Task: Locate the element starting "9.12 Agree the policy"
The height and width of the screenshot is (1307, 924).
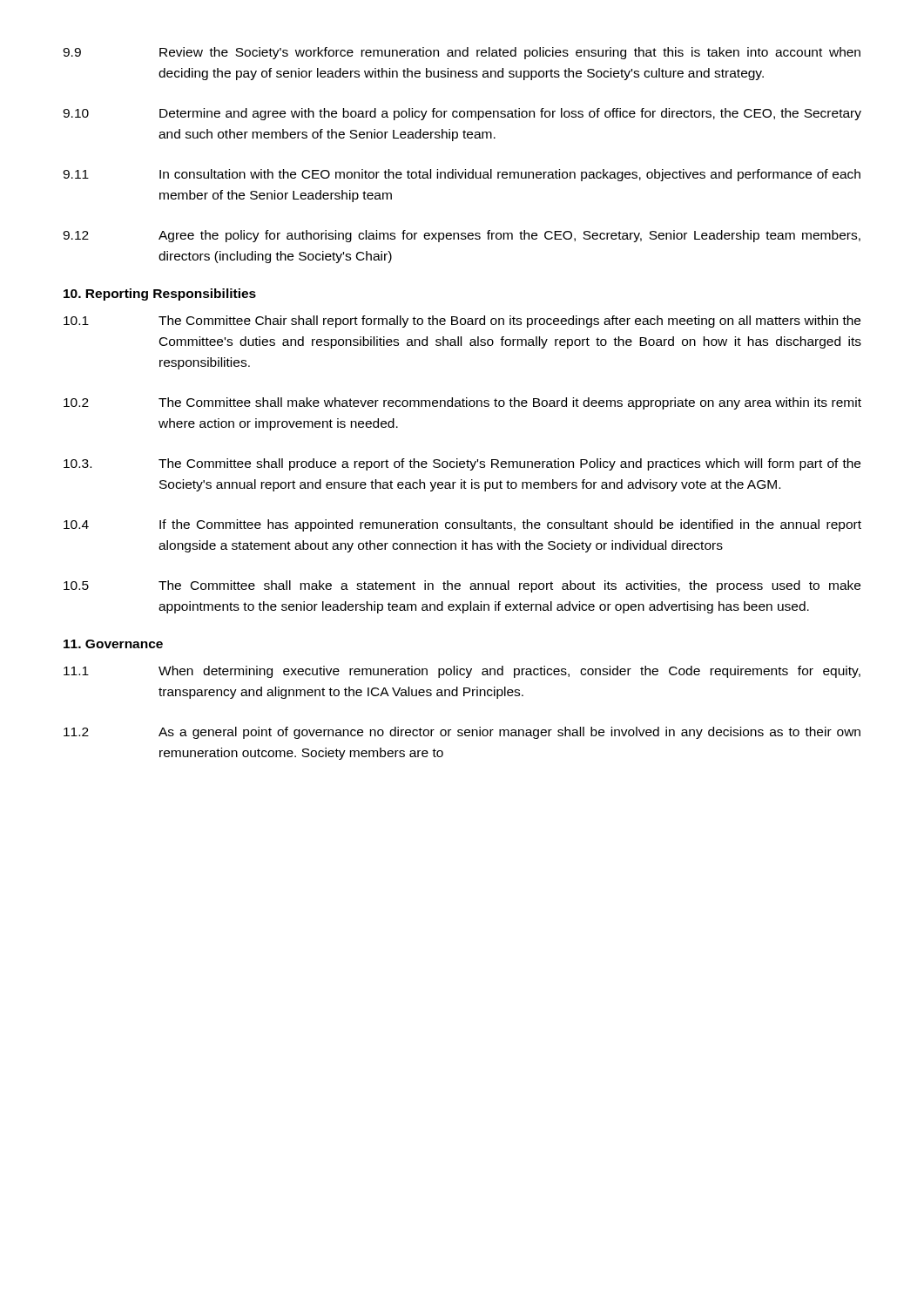Action: [462, 246]
